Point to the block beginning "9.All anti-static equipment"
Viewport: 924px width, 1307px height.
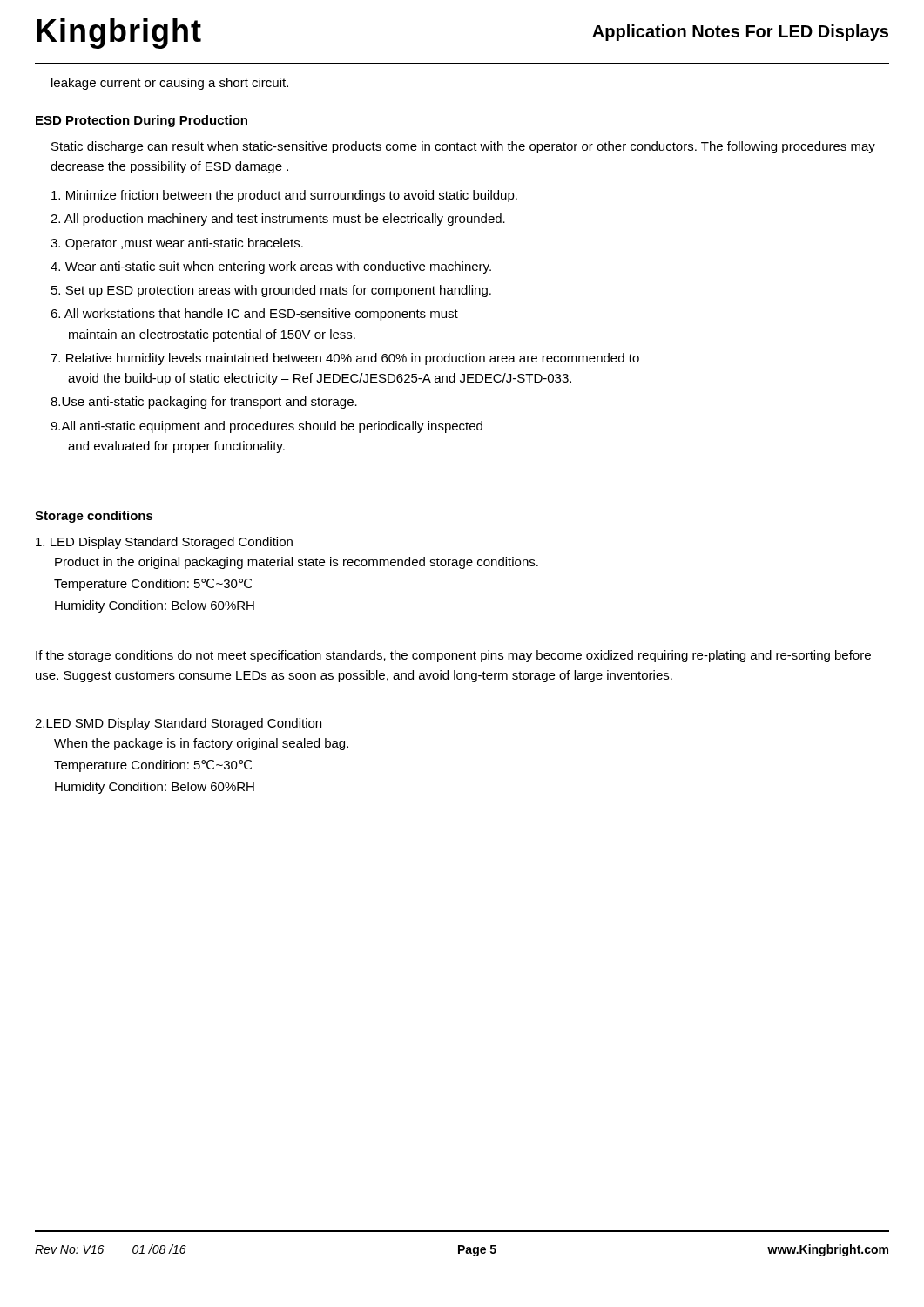point(267,435)
